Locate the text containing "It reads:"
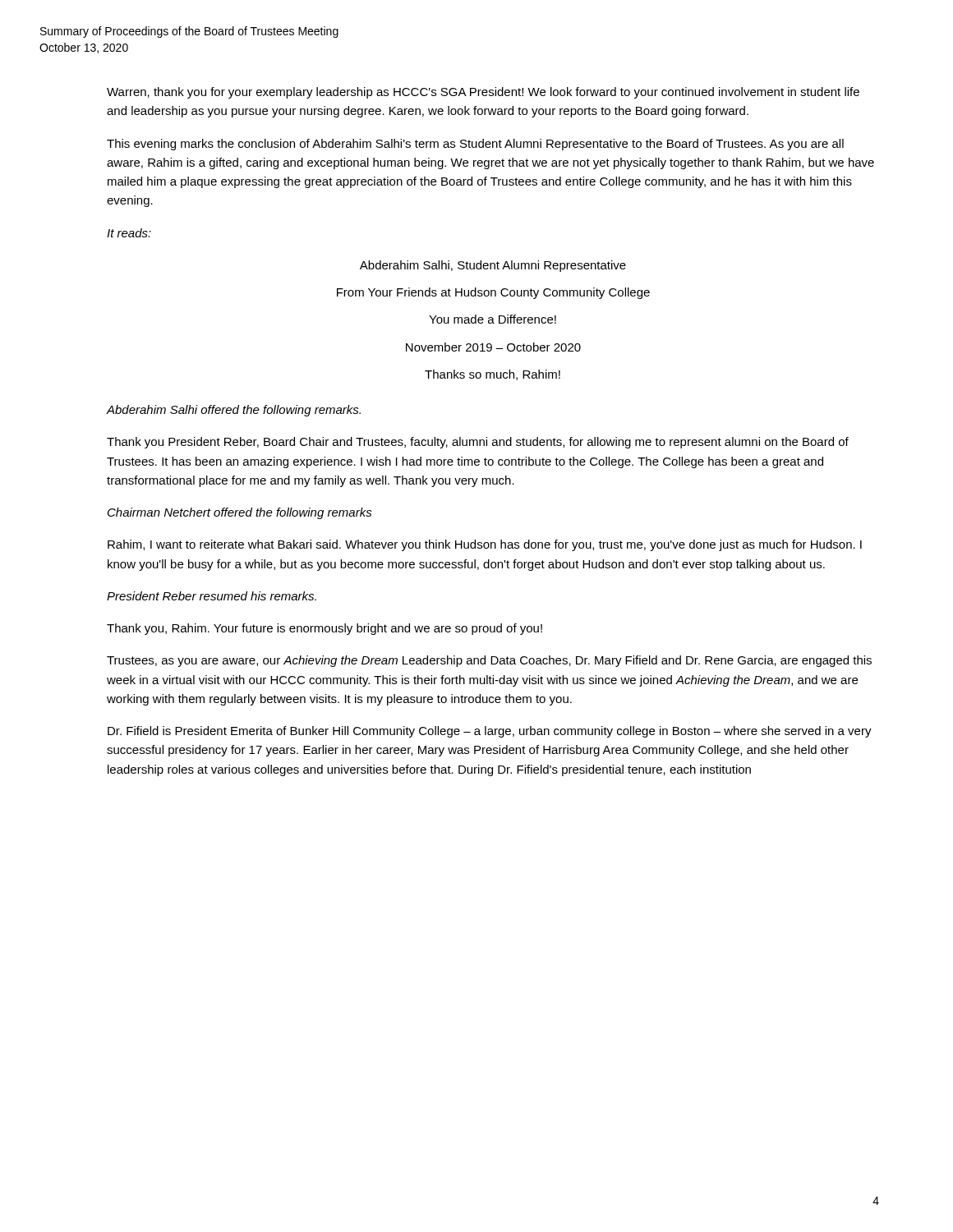This screenshot has height=1232, width=953. pyautogui.click(x=129, y=232)
